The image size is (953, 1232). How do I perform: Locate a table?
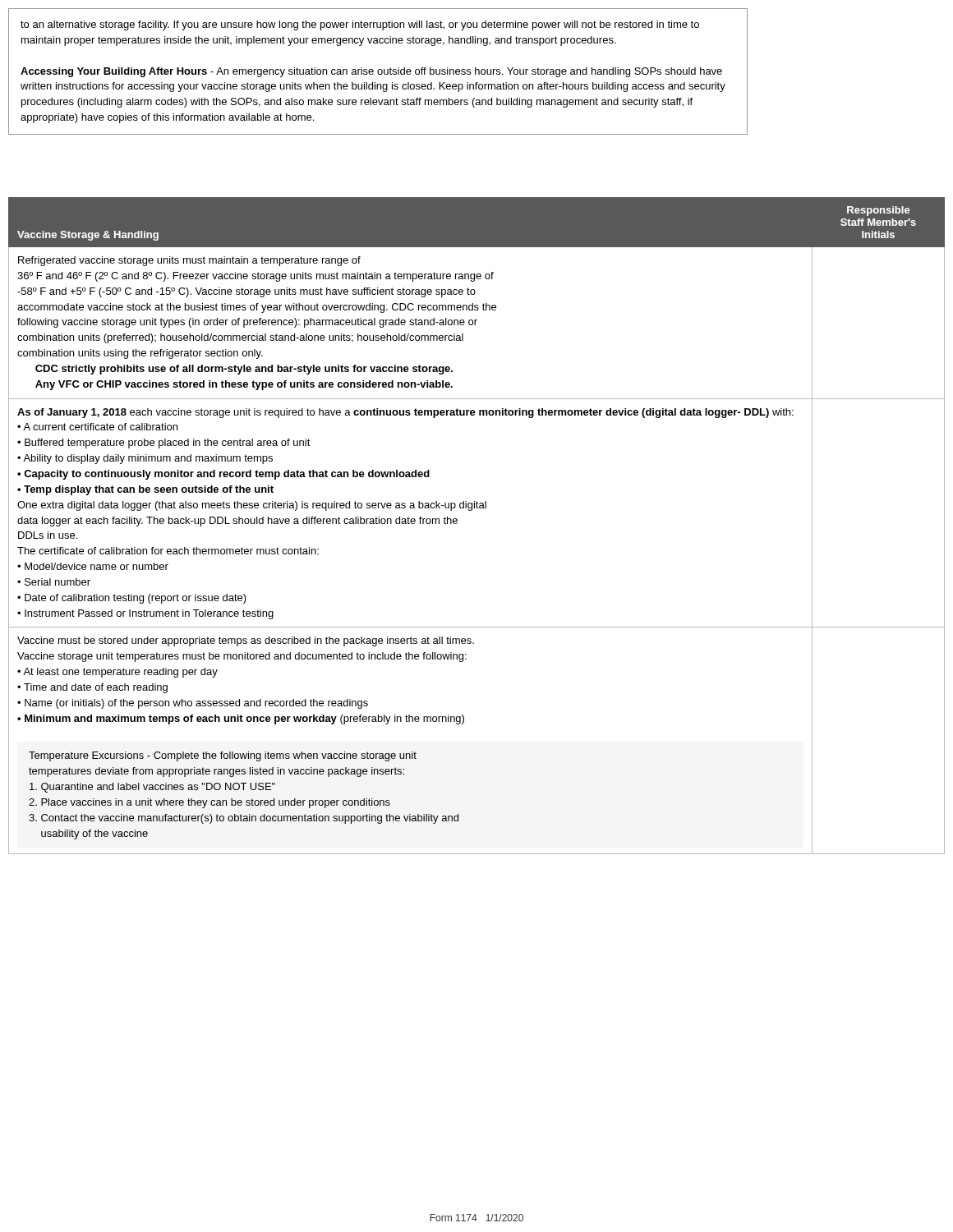click(476, 526)
